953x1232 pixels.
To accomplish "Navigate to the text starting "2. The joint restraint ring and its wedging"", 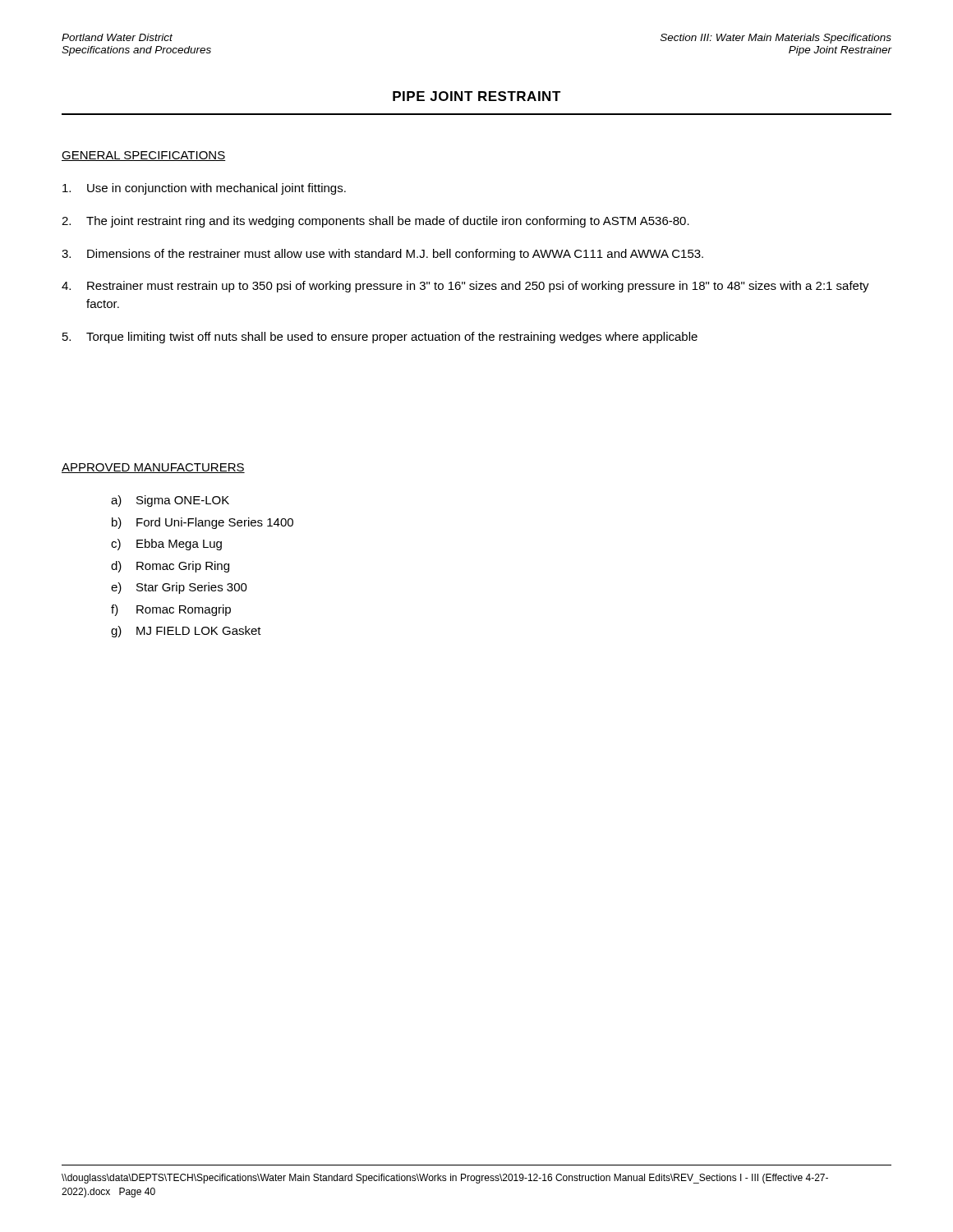I will coord(476,221).
